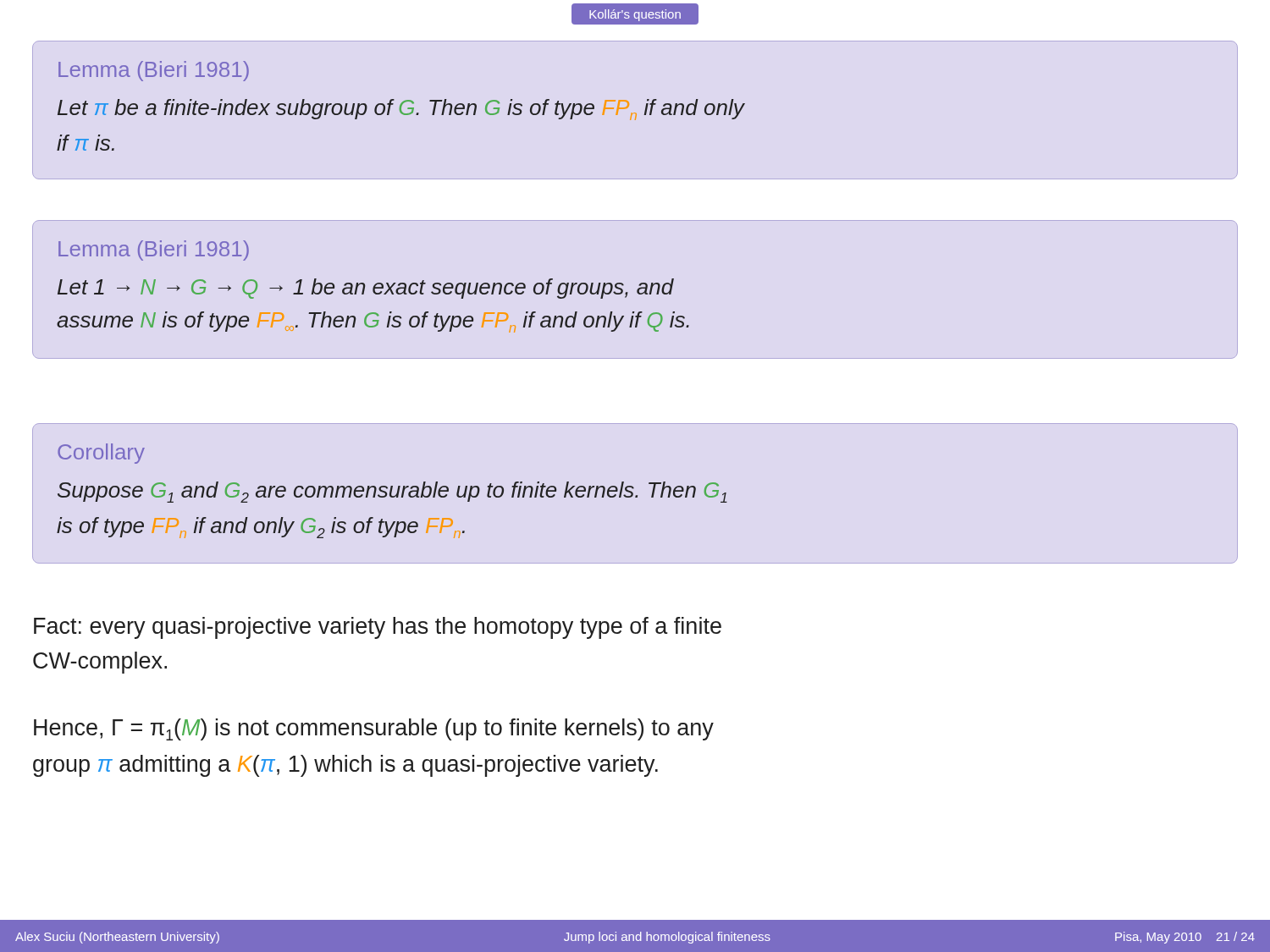Select the text block that says "Fact: every quasi-projective variety has the homotopy"
The image size is (1270, 952).
coord(377,643)
